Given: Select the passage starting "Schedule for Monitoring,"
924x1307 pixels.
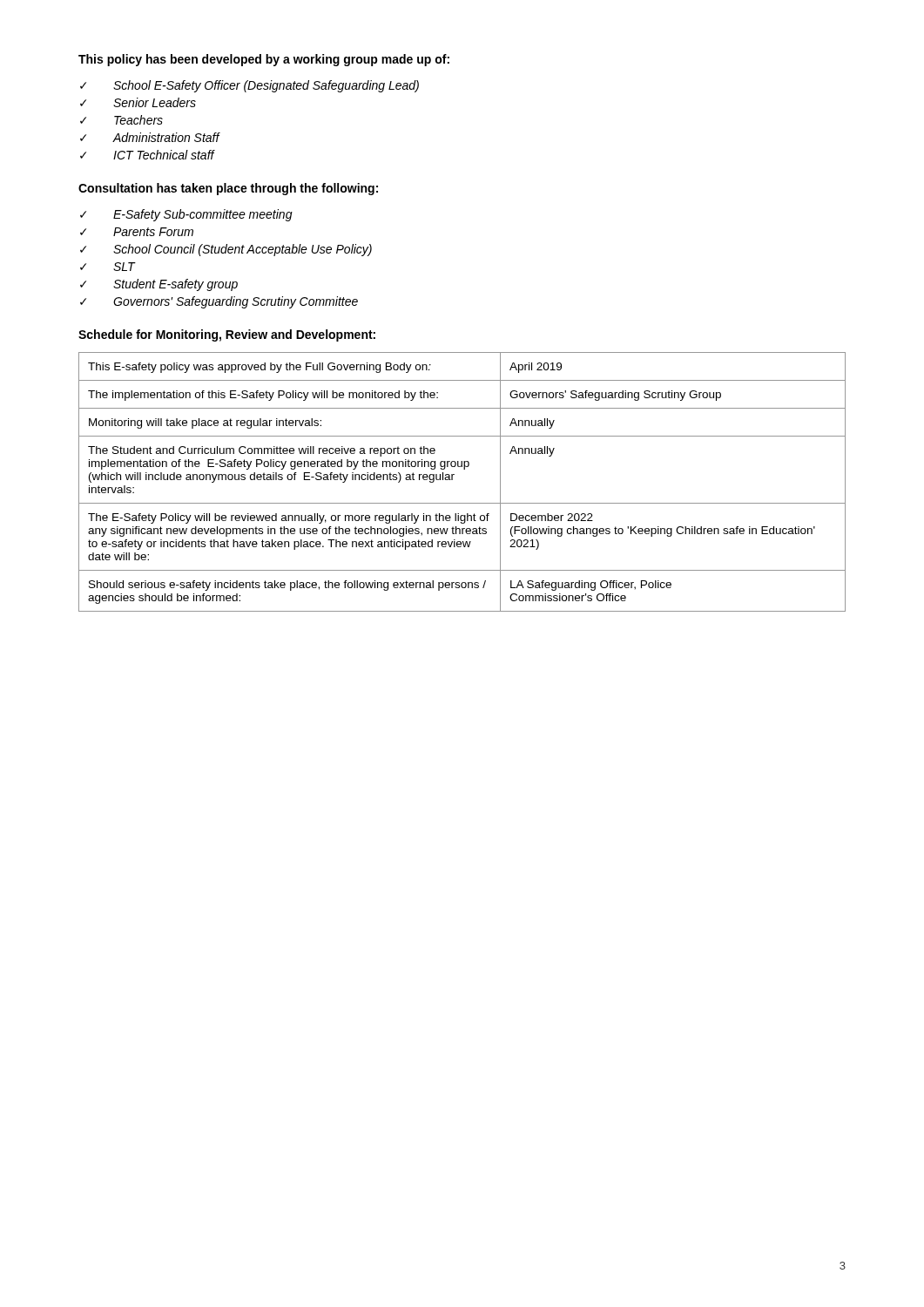Looking at the screenshot, I should point(227,335).
